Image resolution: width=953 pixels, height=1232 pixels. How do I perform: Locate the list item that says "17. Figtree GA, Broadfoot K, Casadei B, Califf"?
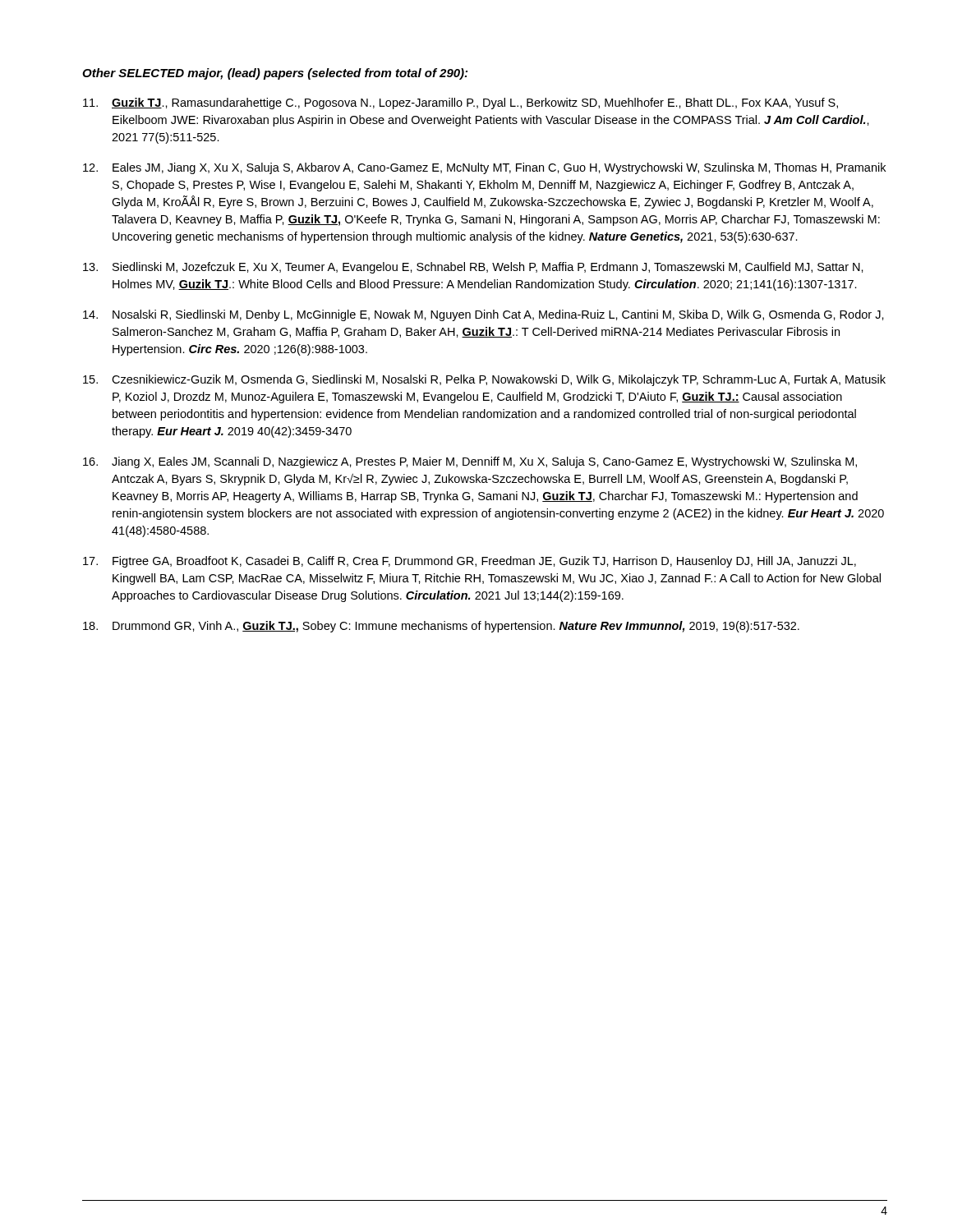pos(485,579)
